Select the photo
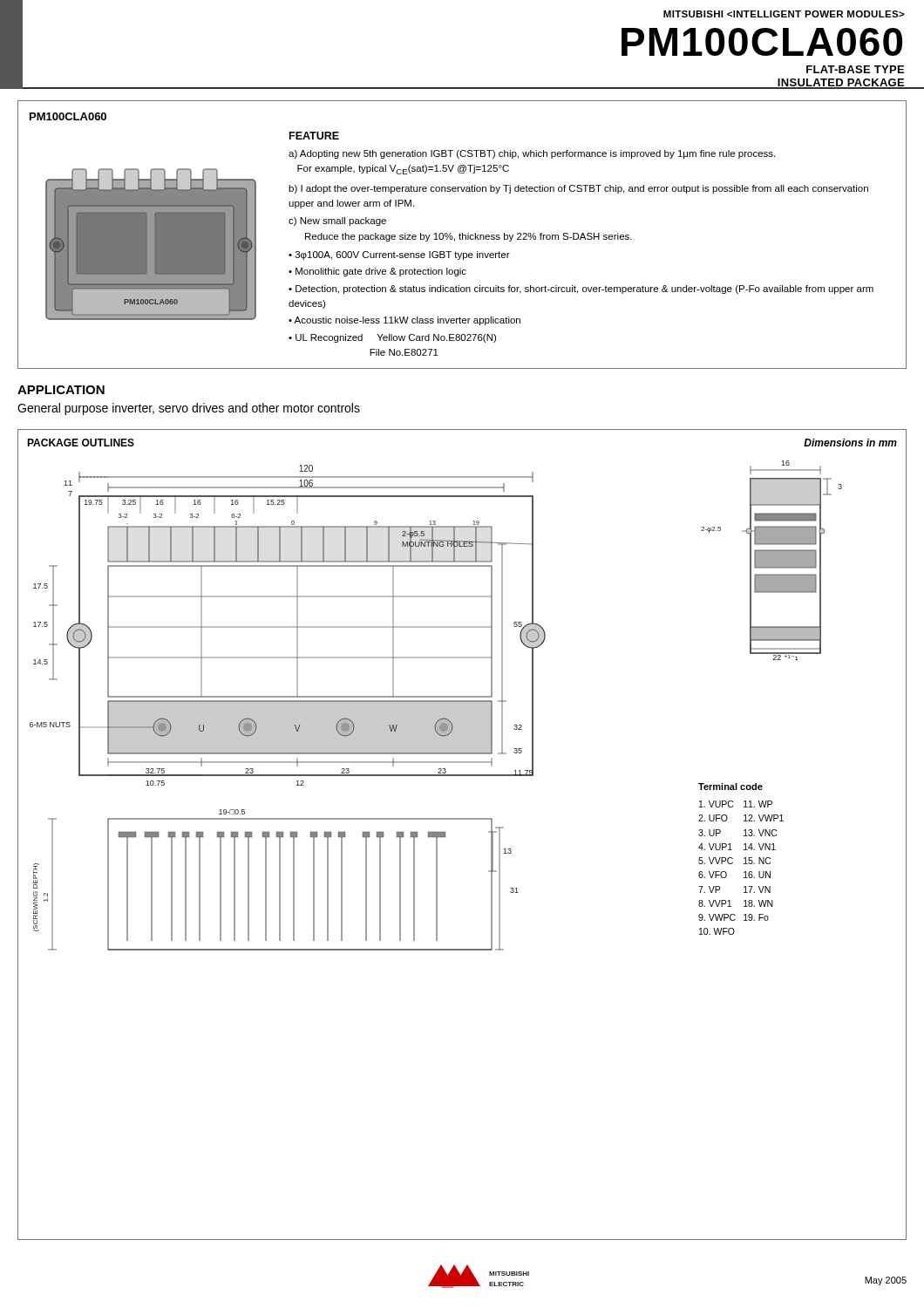 151,245
